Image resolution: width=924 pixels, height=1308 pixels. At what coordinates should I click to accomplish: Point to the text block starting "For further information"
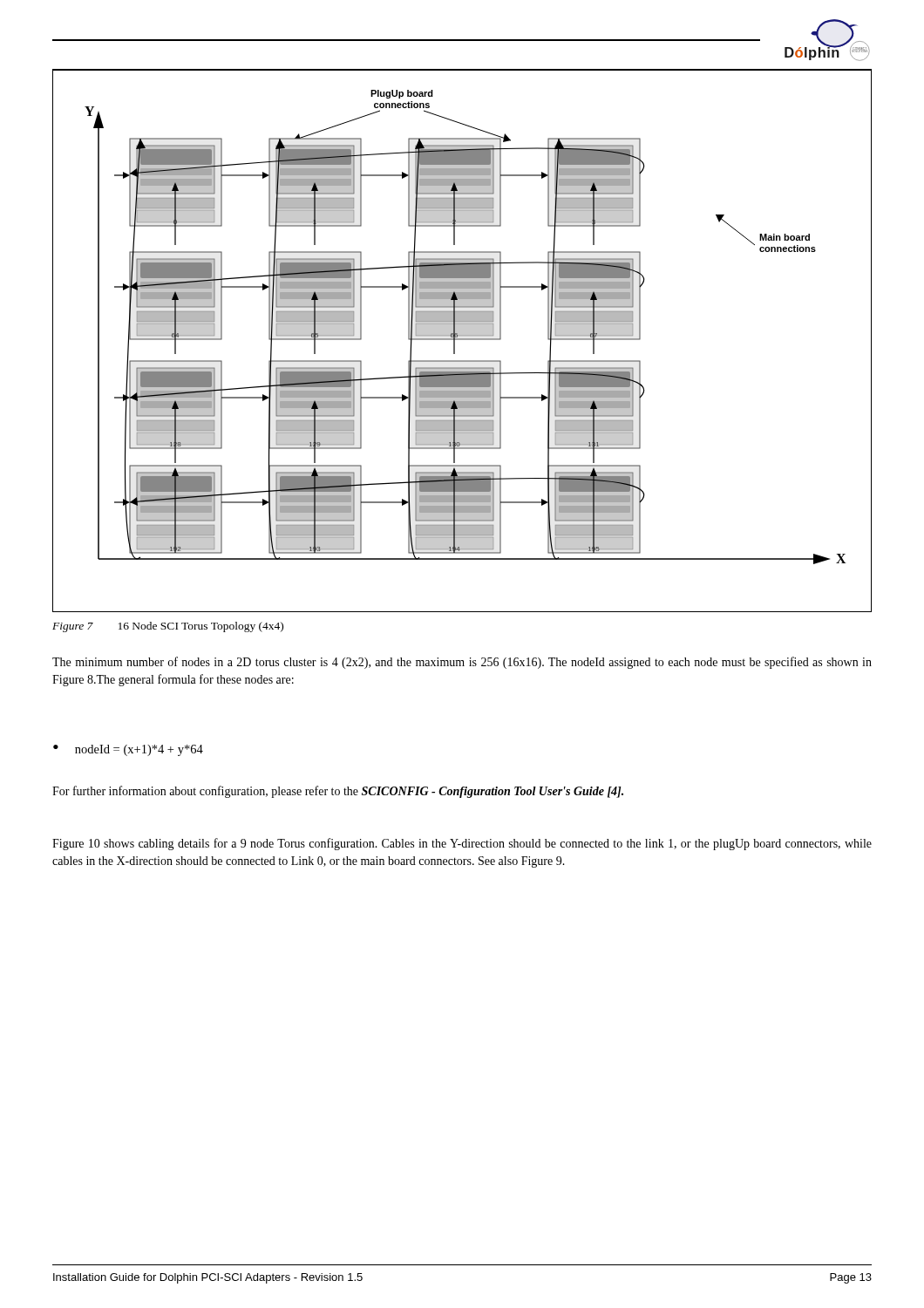(338, 791)
